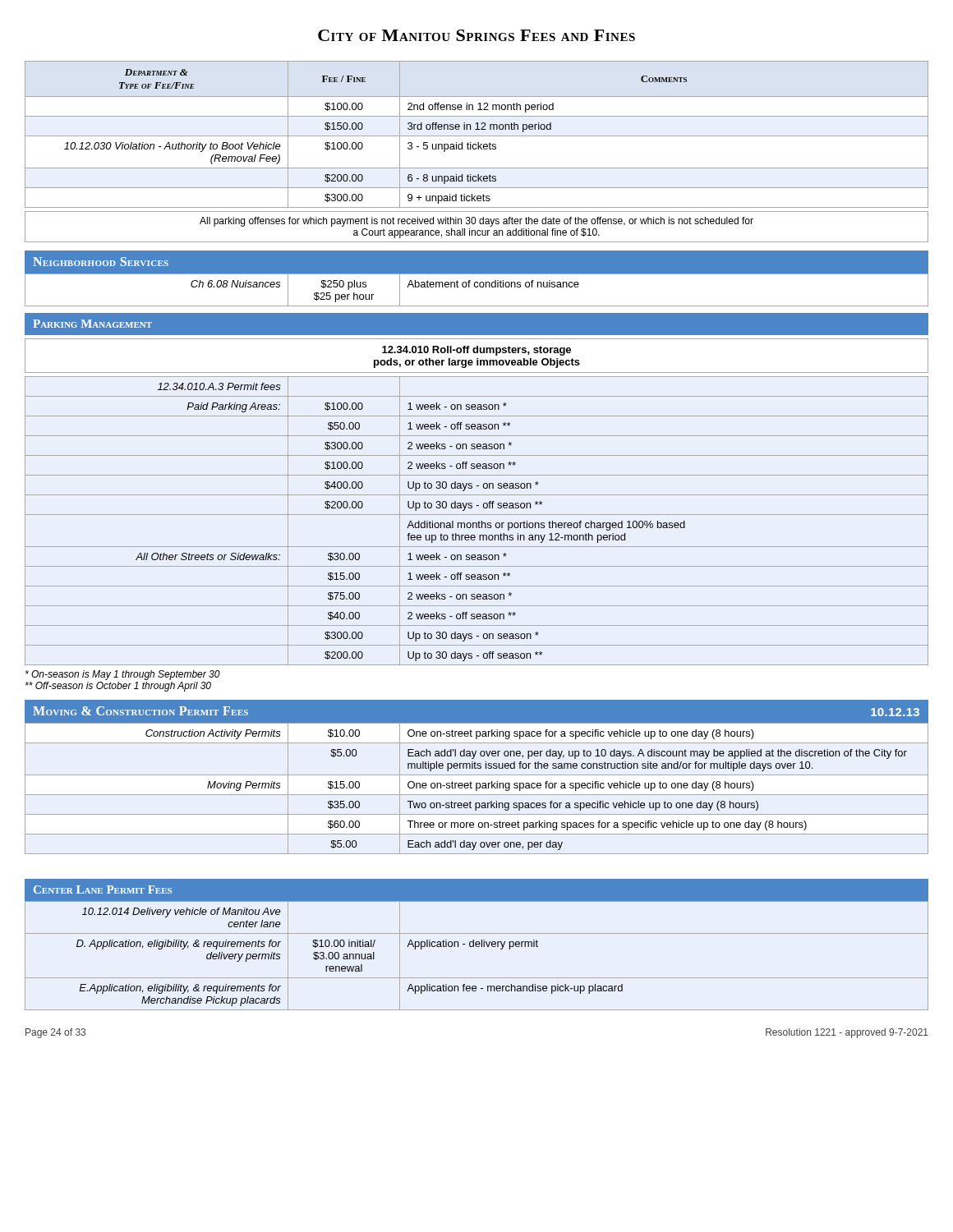Screen dimensions: 1232x953
Task: Navigate to the block starting "Moving & Construction Permit Fees 10.12.13"
Action: pyautogui.click(x=140, y=711)
